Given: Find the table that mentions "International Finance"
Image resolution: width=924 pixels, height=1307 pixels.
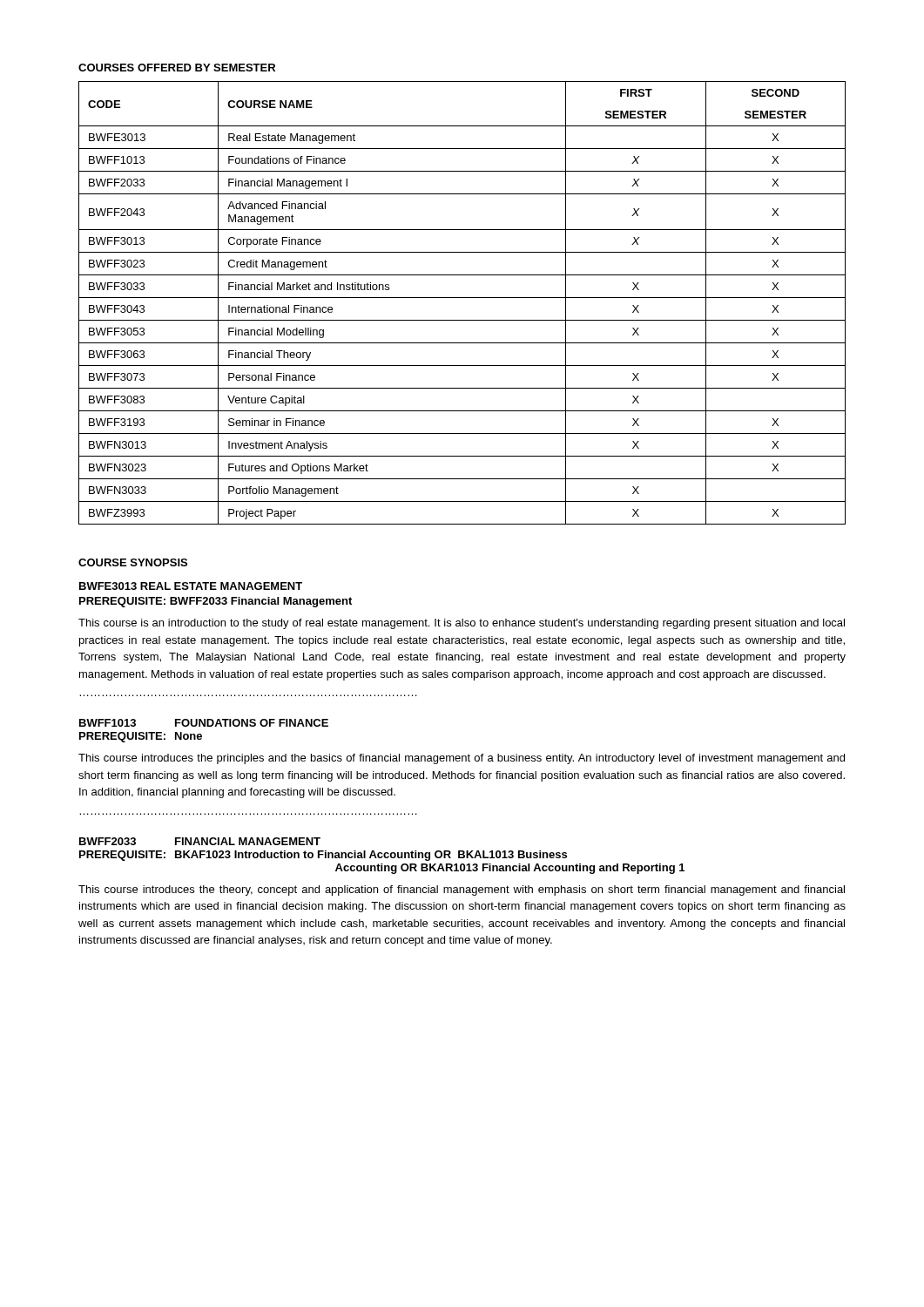Looking at the screenshot, I should (x=462, y=303).
